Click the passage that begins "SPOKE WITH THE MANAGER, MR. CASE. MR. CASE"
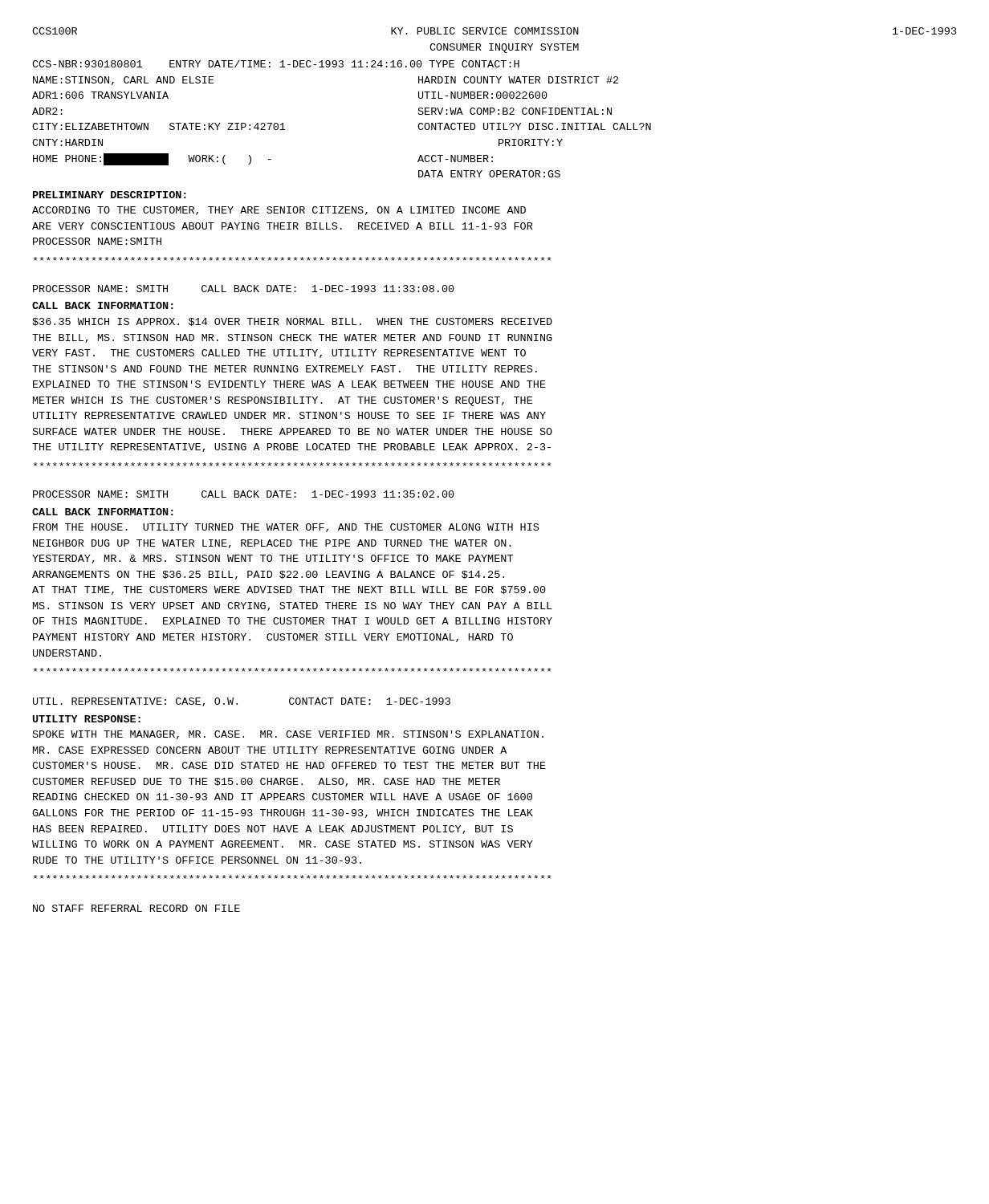Viewport: 989px width, 1204px height. [494, 798]
